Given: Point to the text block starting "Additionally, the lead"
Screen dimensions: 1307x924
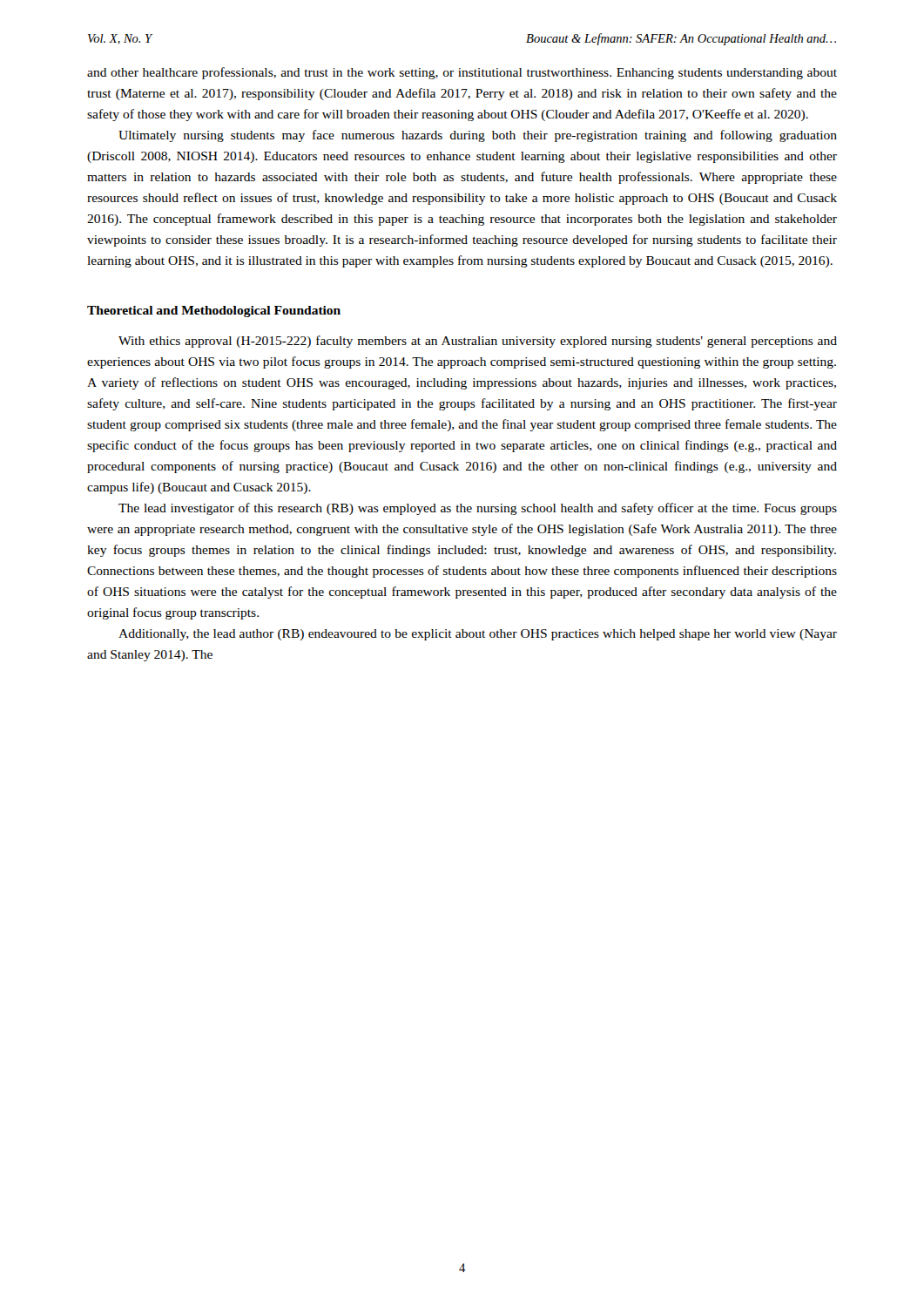Looking at the screenshot, I should (x=462, y=644).
